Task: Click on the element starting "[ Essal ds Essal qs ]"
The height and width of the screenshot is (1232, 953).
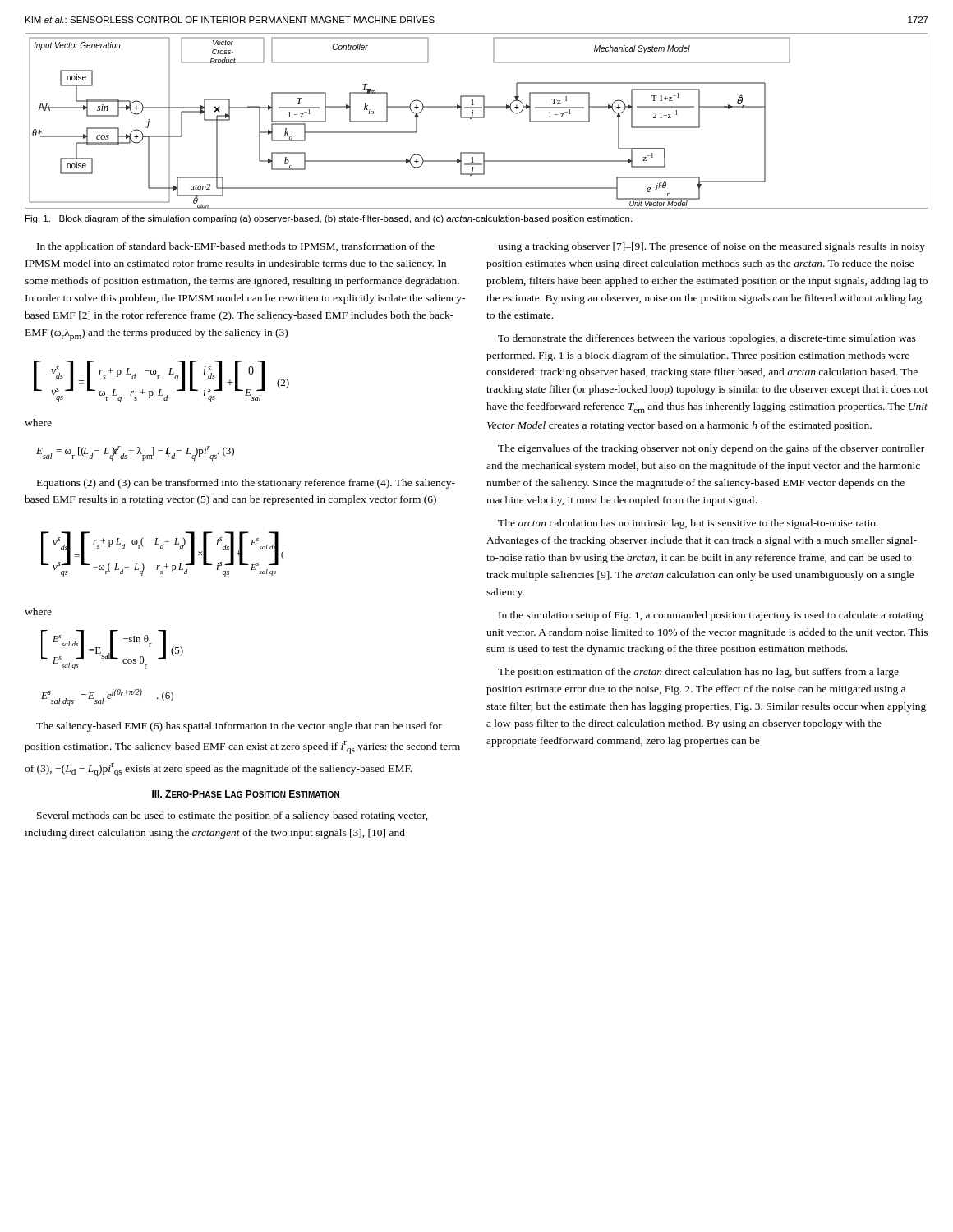Action: coord(156,648)
